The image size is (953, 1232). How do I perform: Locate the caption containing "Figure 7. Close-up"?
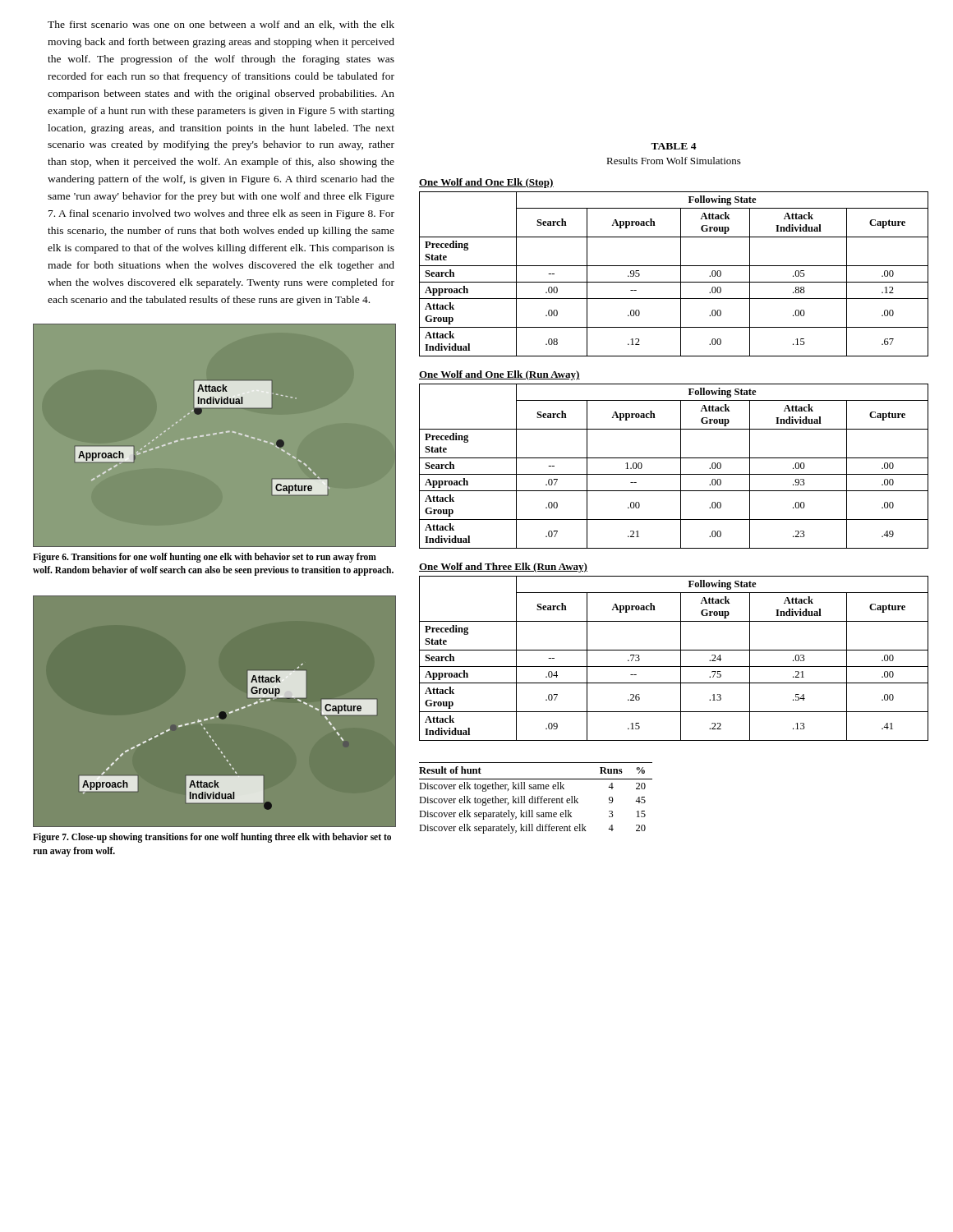(x=212, y=844)
